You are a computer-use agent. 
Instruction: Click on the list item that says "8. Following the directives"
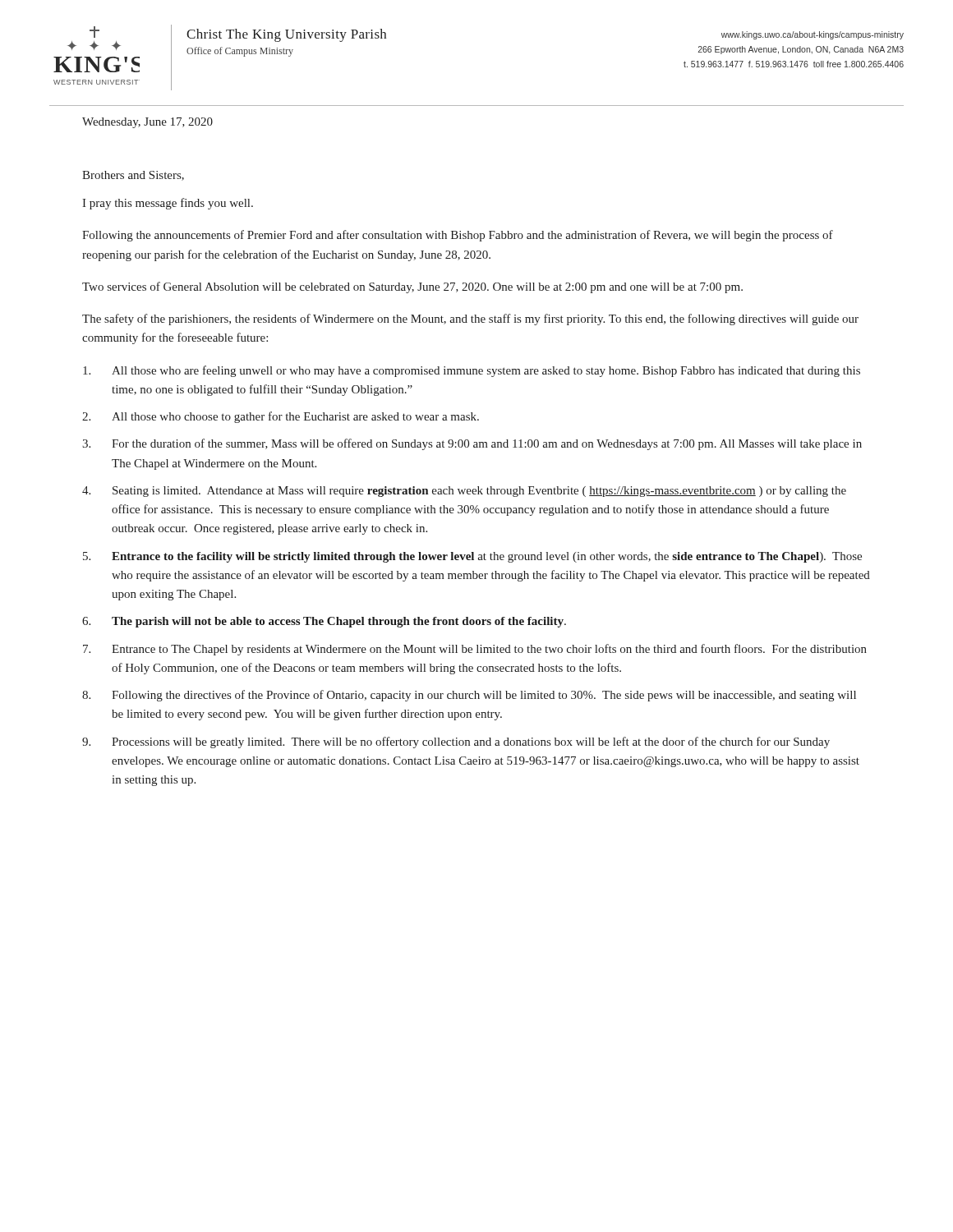476,705
